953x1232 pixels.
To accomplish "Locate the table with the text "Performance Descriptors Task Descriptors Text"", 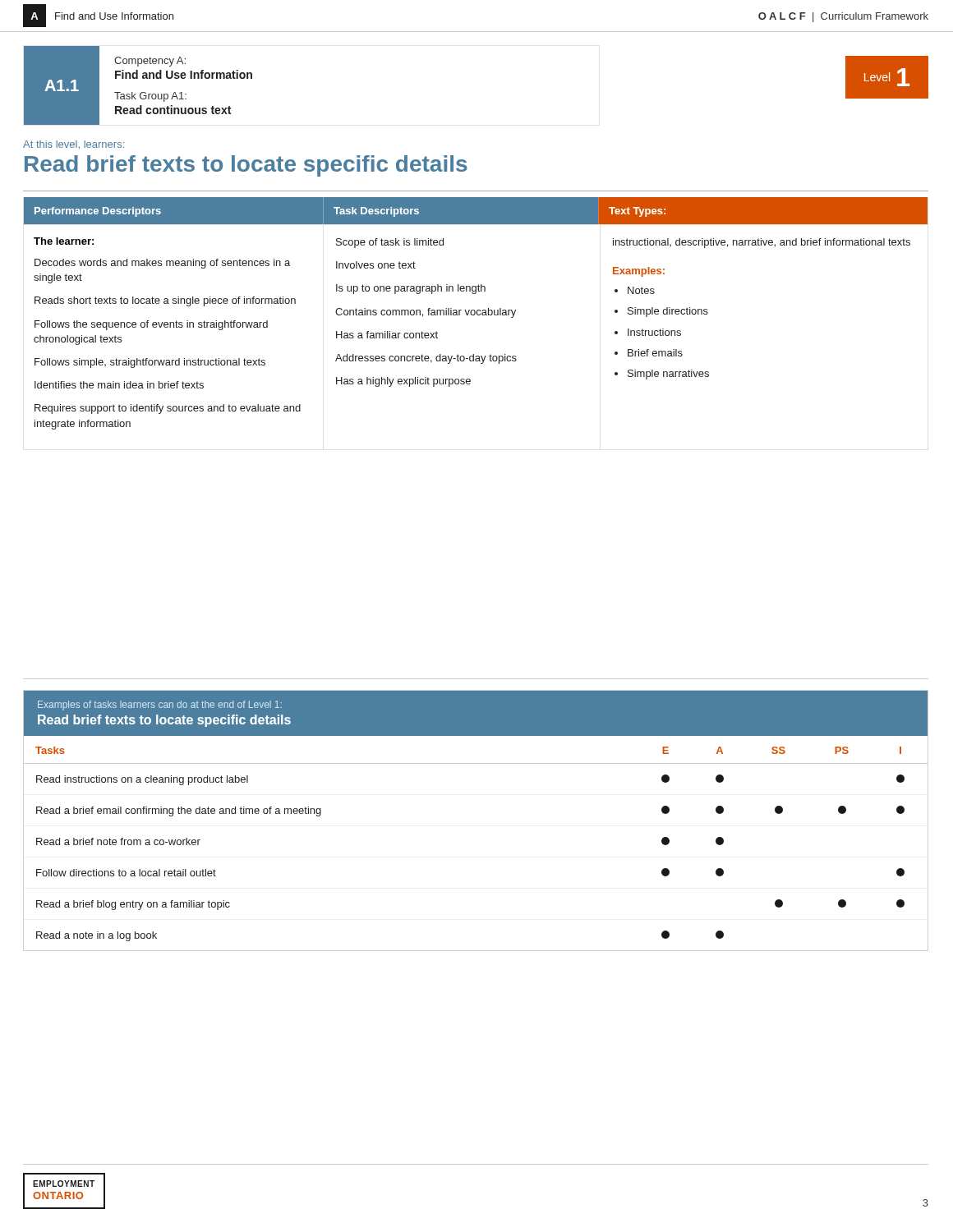I will [476, 323].
